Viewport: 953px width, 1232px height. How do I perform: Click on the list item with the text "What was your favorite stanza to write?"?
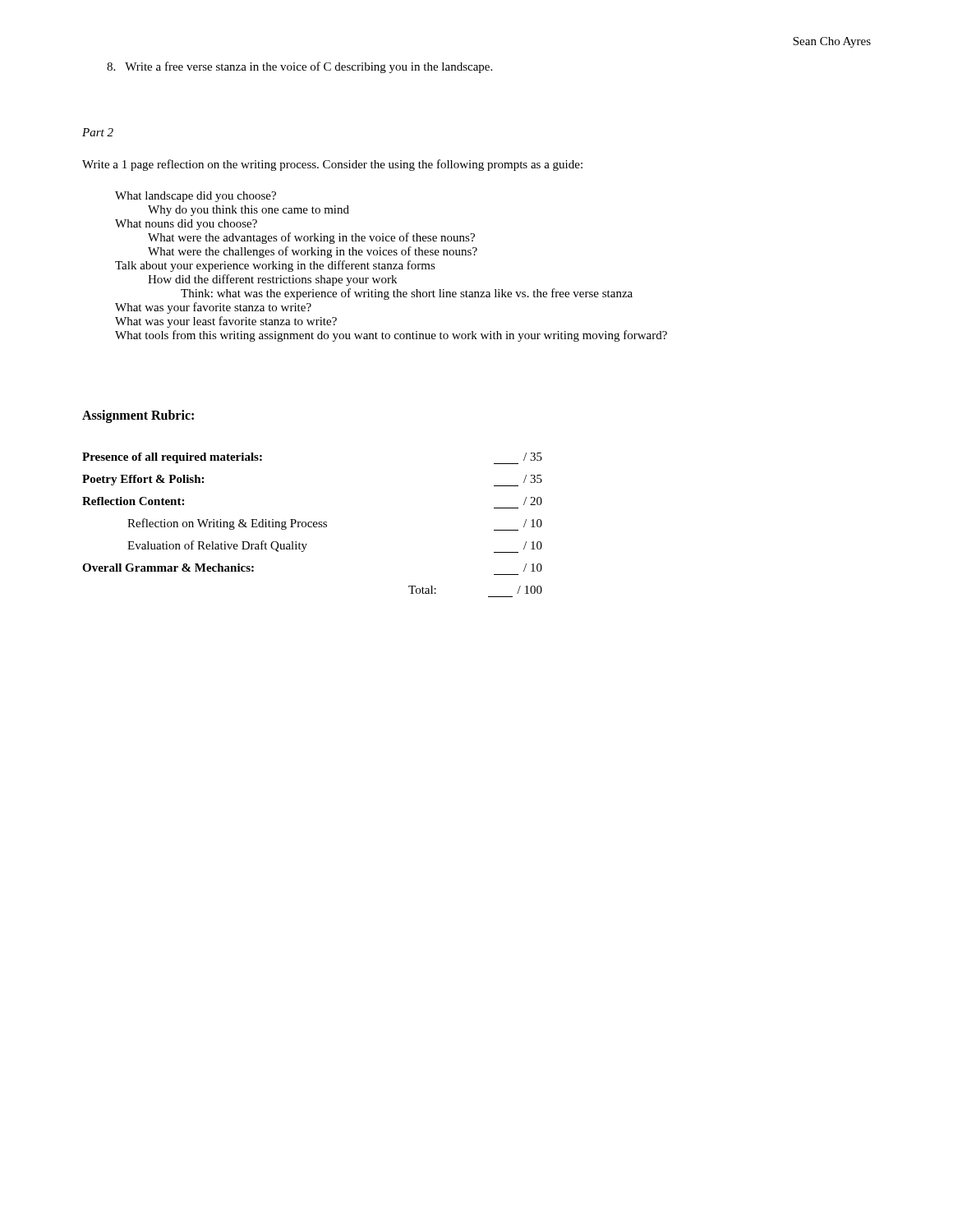(493, 307)
